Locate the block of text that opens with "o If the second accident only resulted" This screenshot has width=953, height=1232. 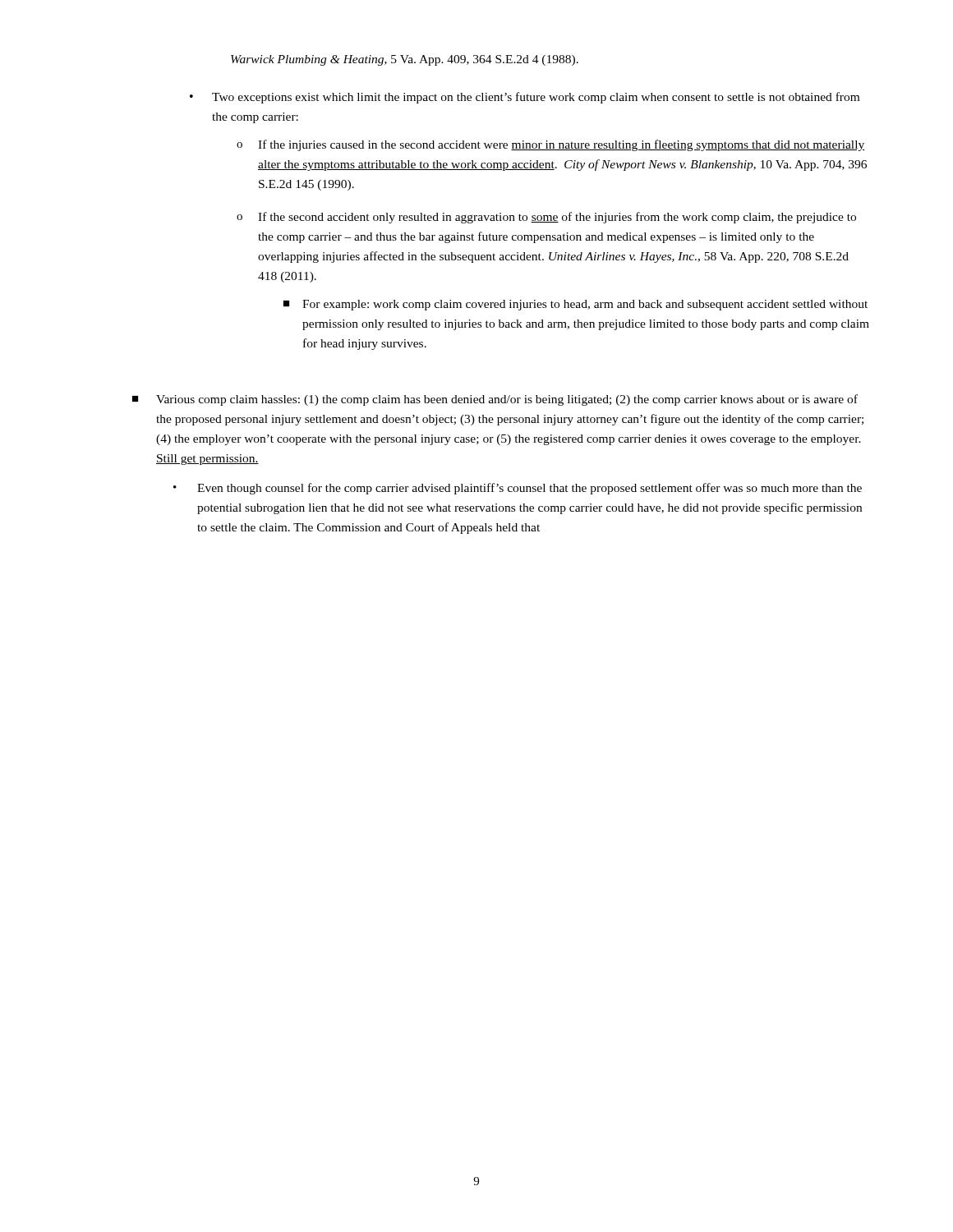546,218
